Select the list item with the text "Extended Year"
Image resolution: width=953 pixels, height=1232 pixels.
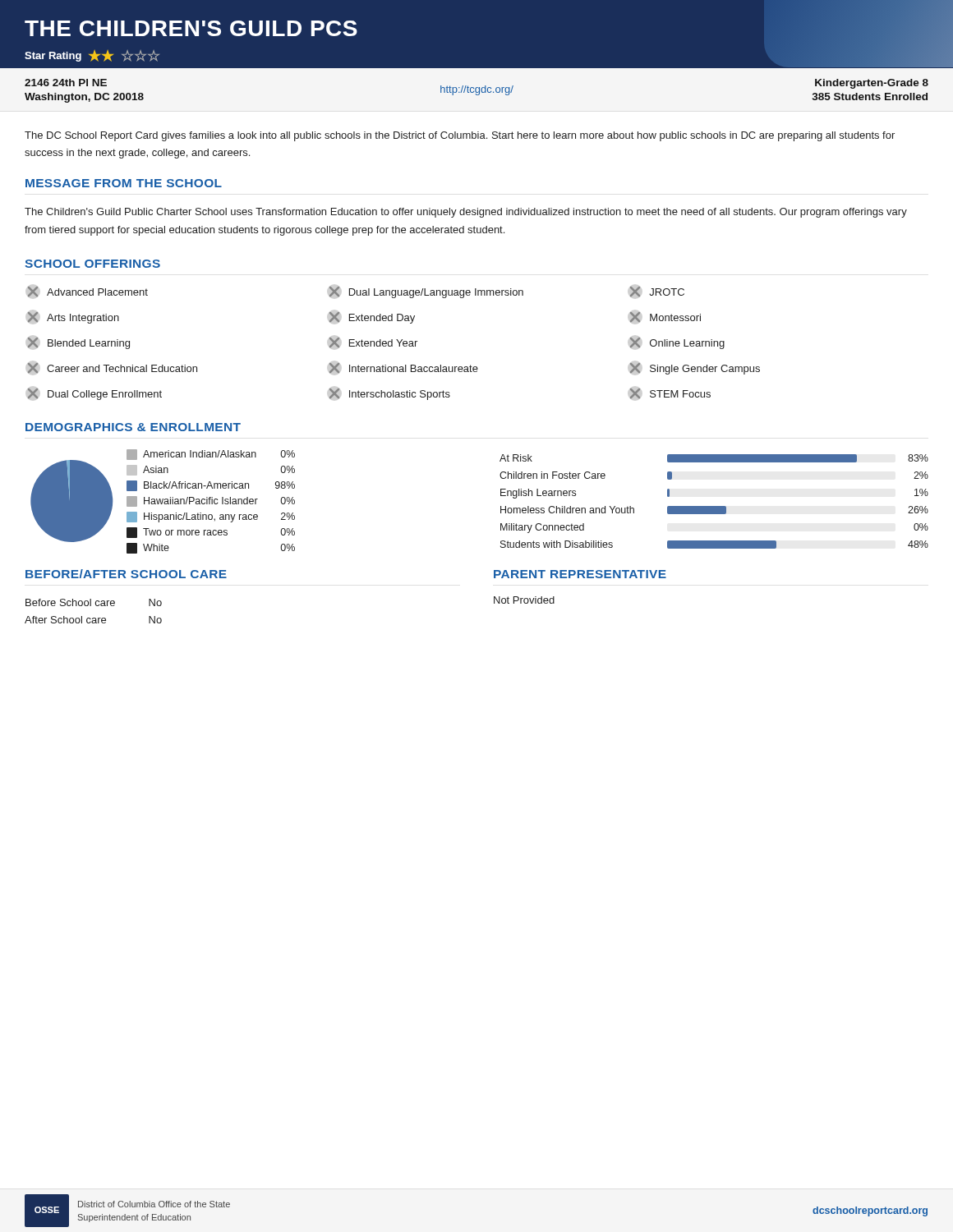pyautogui.click(x=372, y=343)
